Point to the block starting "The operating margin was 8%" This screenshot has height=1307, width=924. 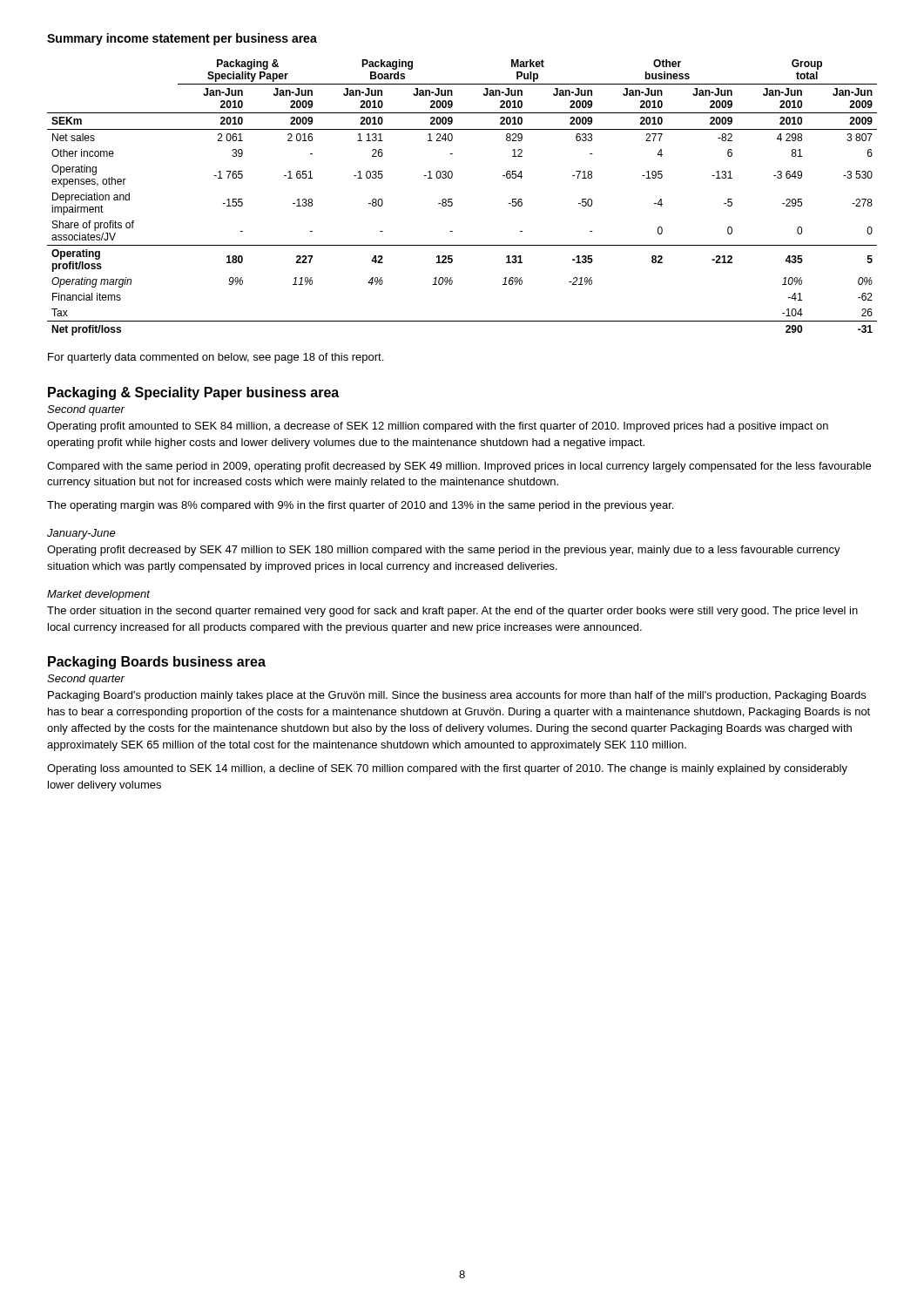pos(361,505)
